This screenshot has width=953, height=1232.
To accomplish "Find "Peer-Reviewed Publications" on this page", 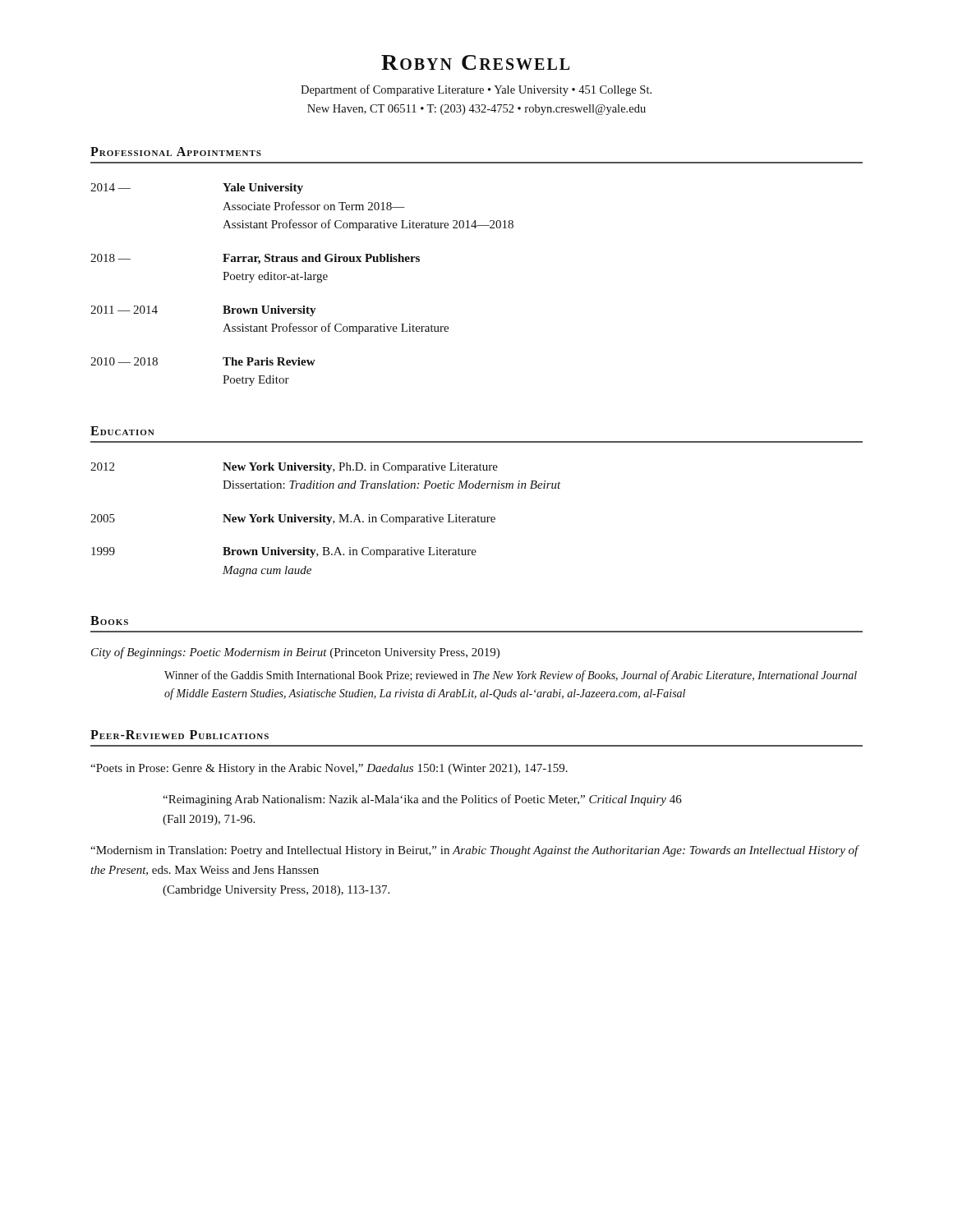I will click(x=476, y=737).
